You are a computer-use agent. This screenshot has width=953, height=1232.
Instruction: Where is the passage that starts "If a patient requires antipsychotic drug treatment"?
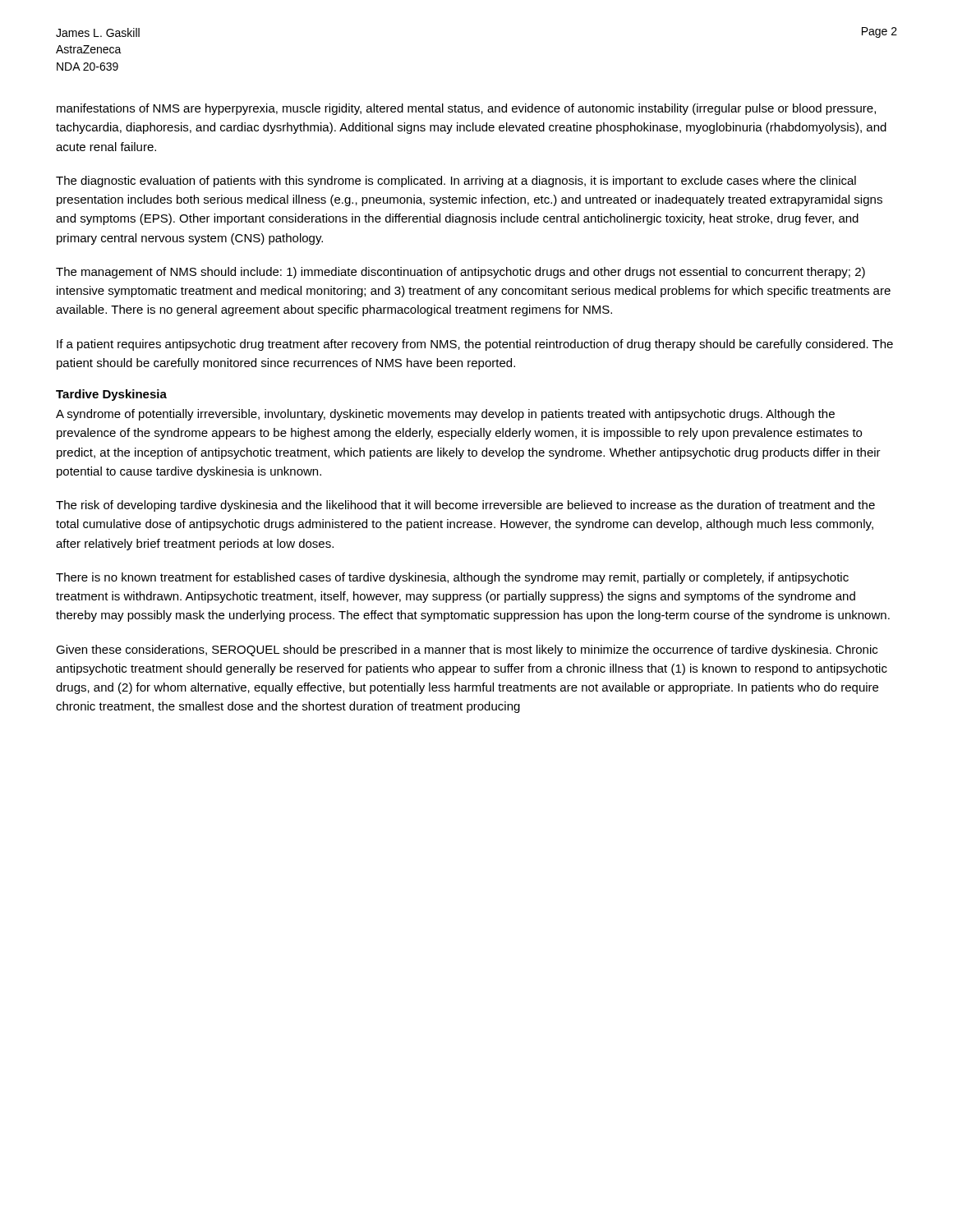tap(475, 353)
